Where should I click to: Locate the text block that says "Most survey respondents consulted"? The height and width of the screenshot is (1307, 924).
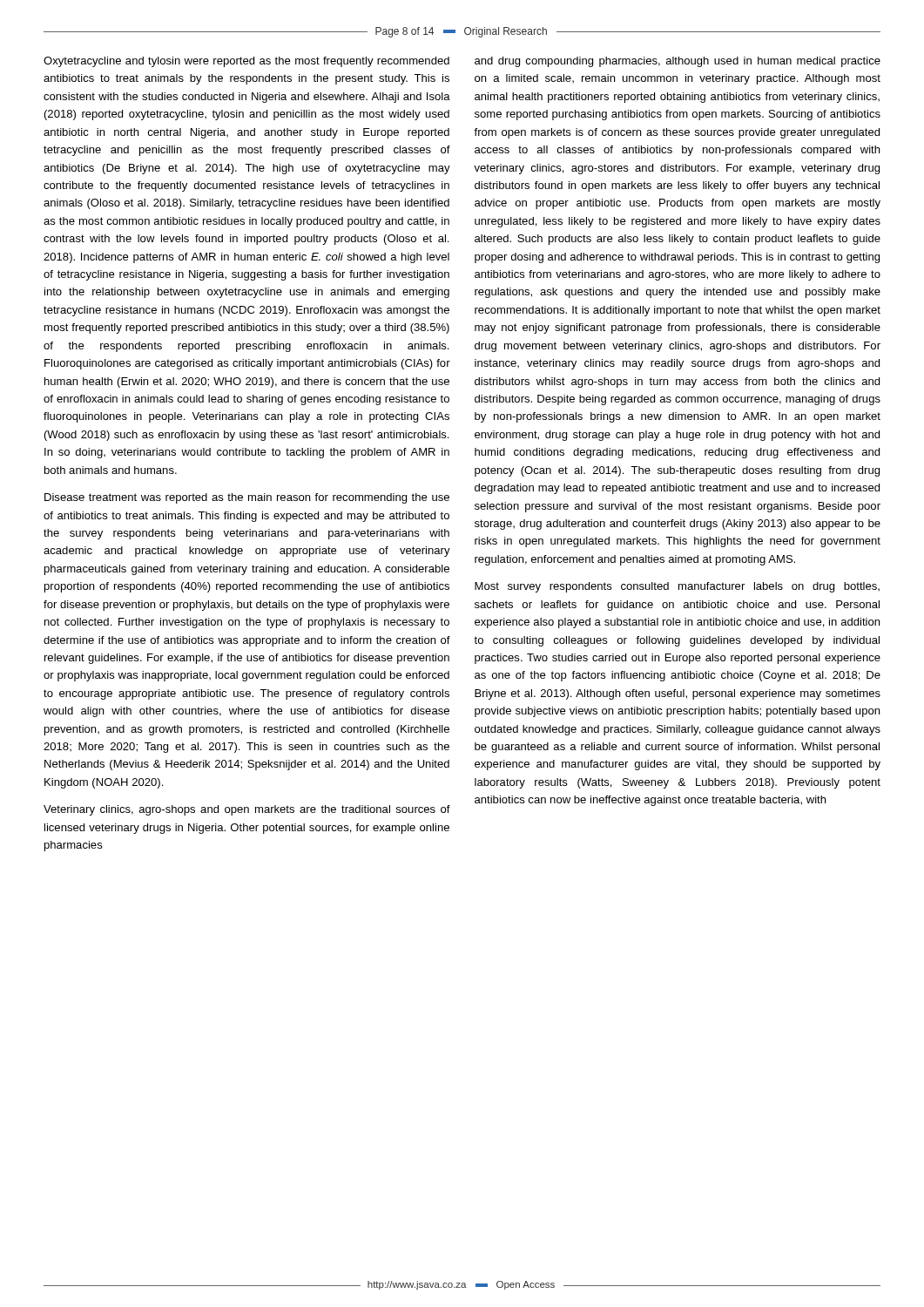click(677, 694)
